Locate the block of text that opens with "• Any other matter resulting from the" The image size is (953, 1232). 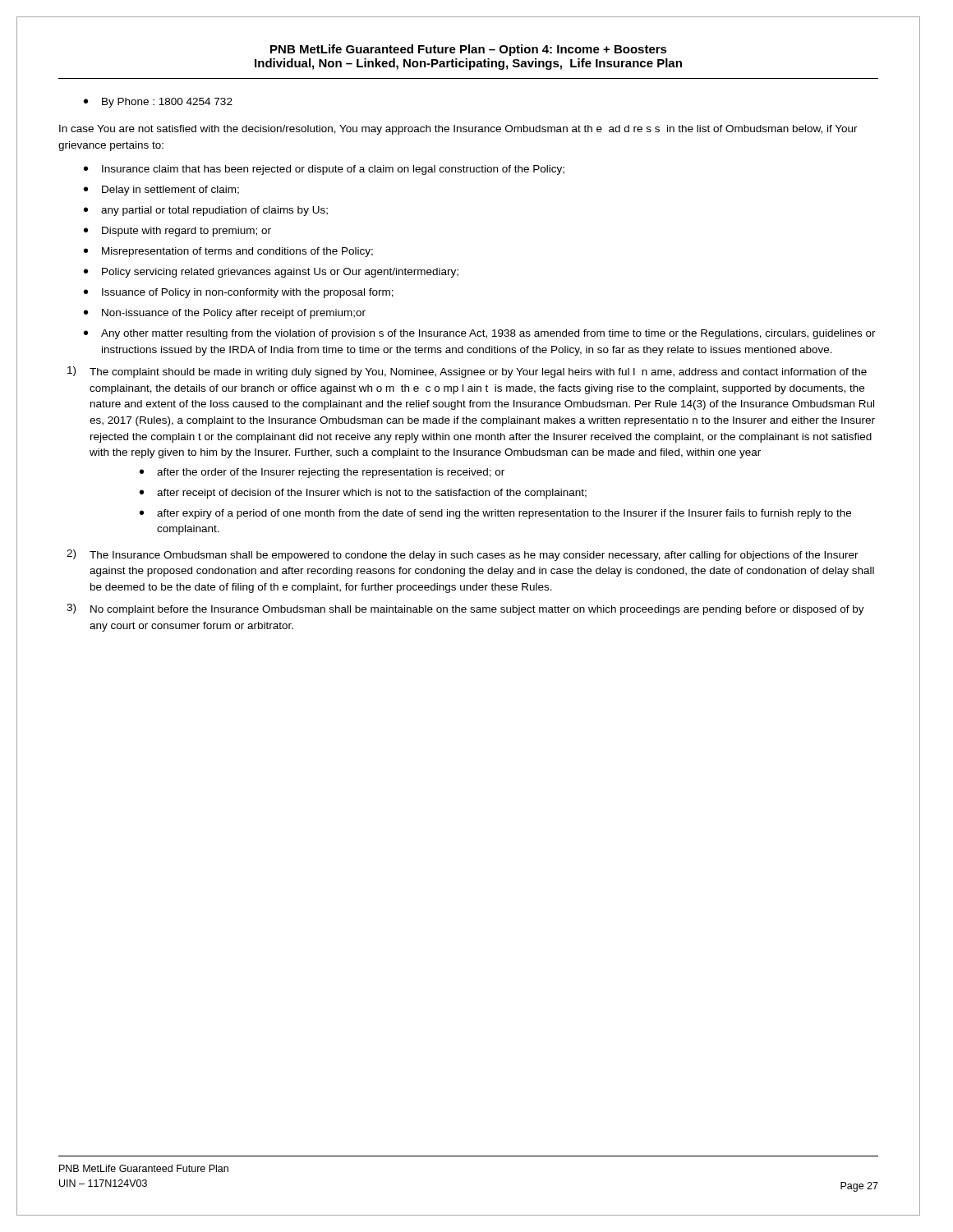click(x=481, y=341)
